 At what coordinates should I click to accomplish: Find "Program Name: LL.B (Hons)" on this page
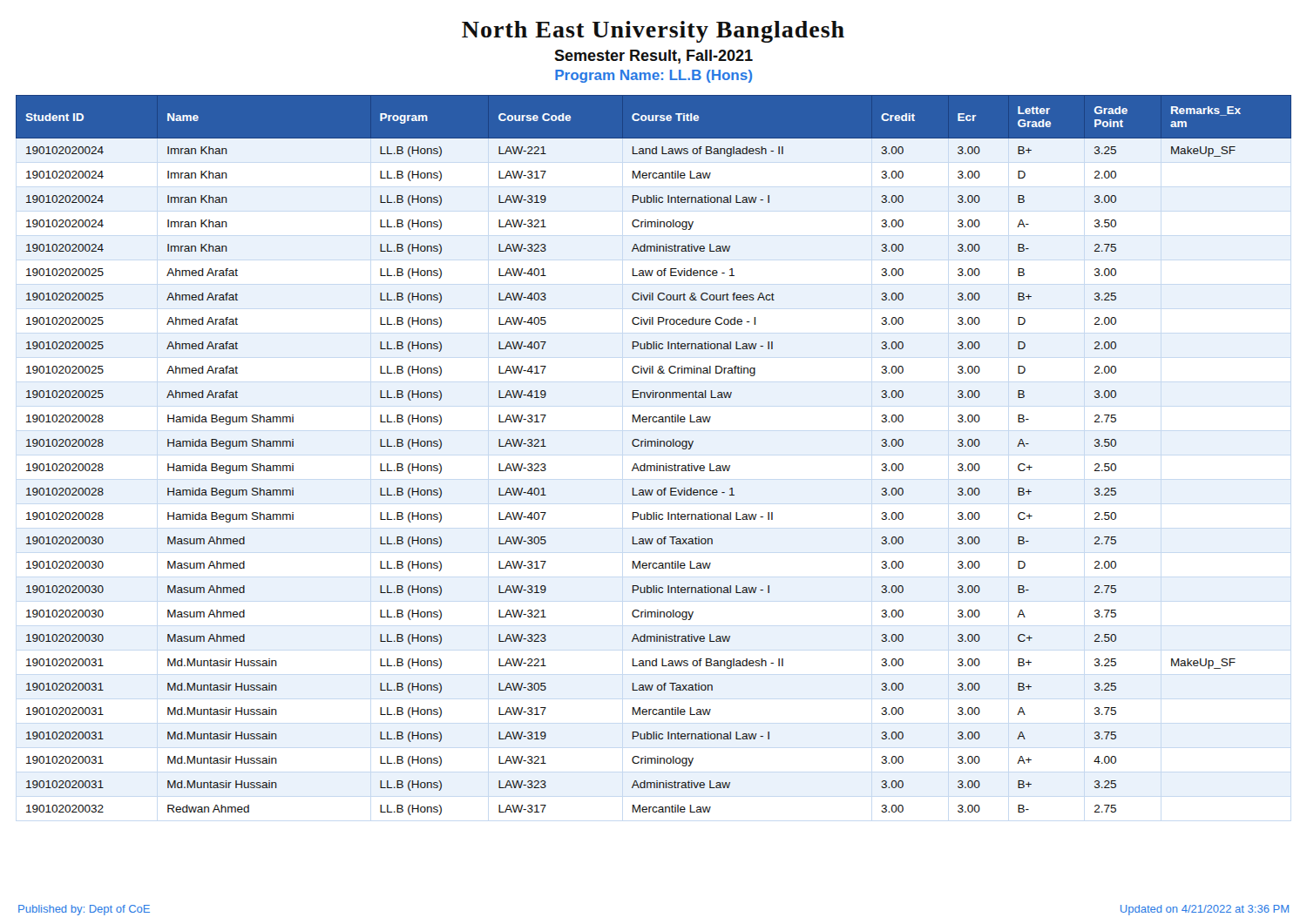(x=654, y=75)
